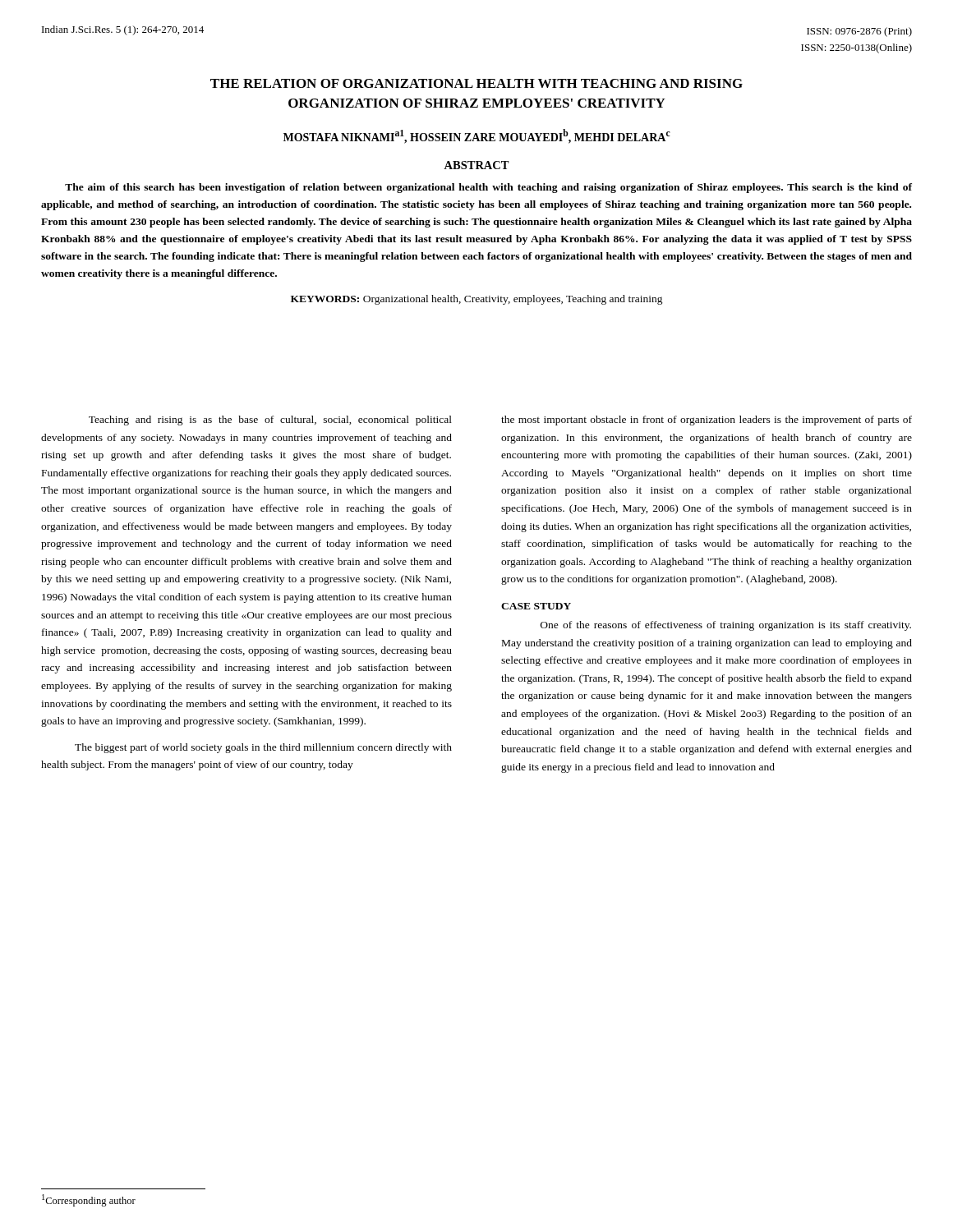Click the title
Screen dimensions: 1232x953
[x=476, y=93]
